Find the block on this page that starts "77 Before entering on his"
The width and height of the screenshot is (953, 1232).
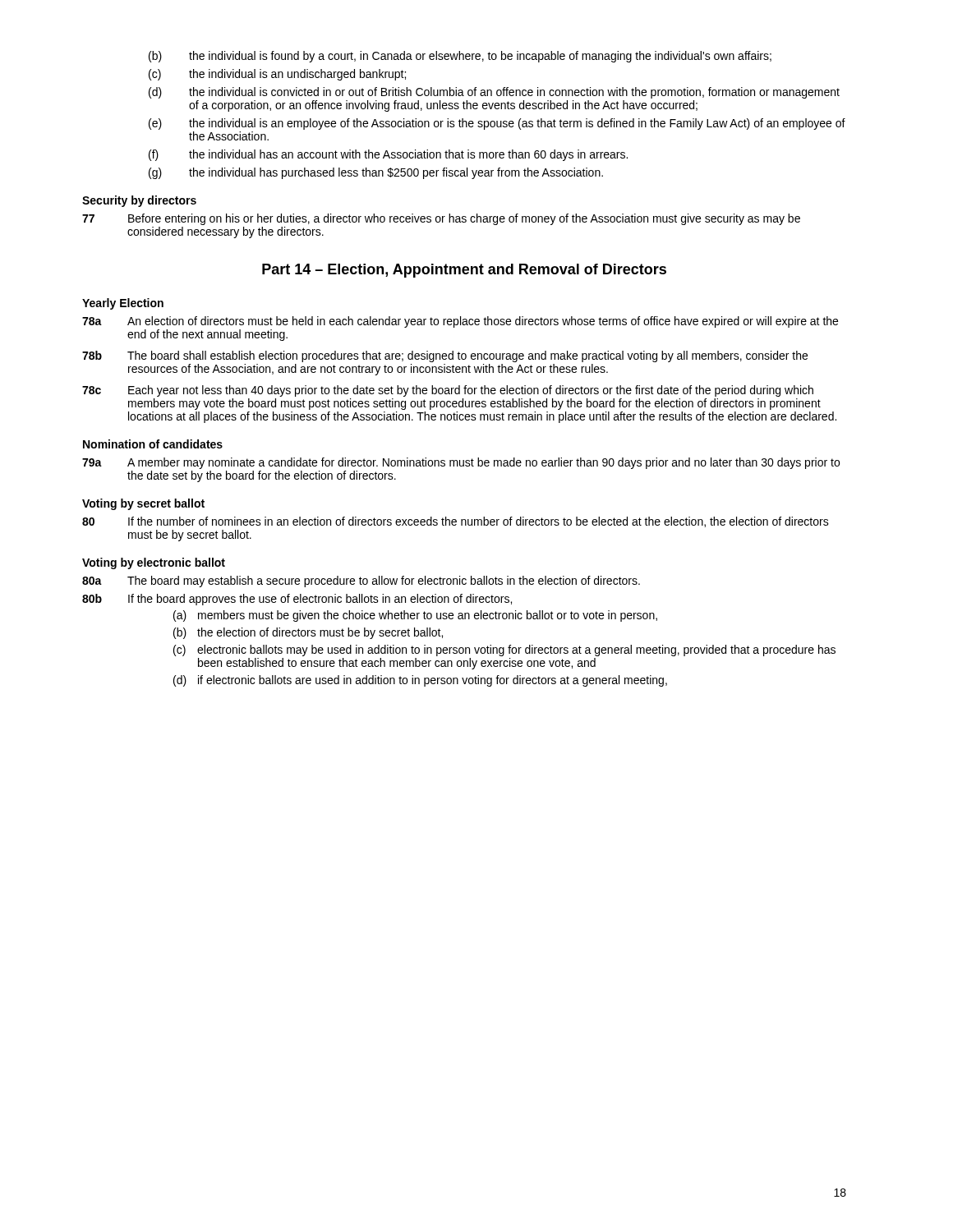coord(464,225)
